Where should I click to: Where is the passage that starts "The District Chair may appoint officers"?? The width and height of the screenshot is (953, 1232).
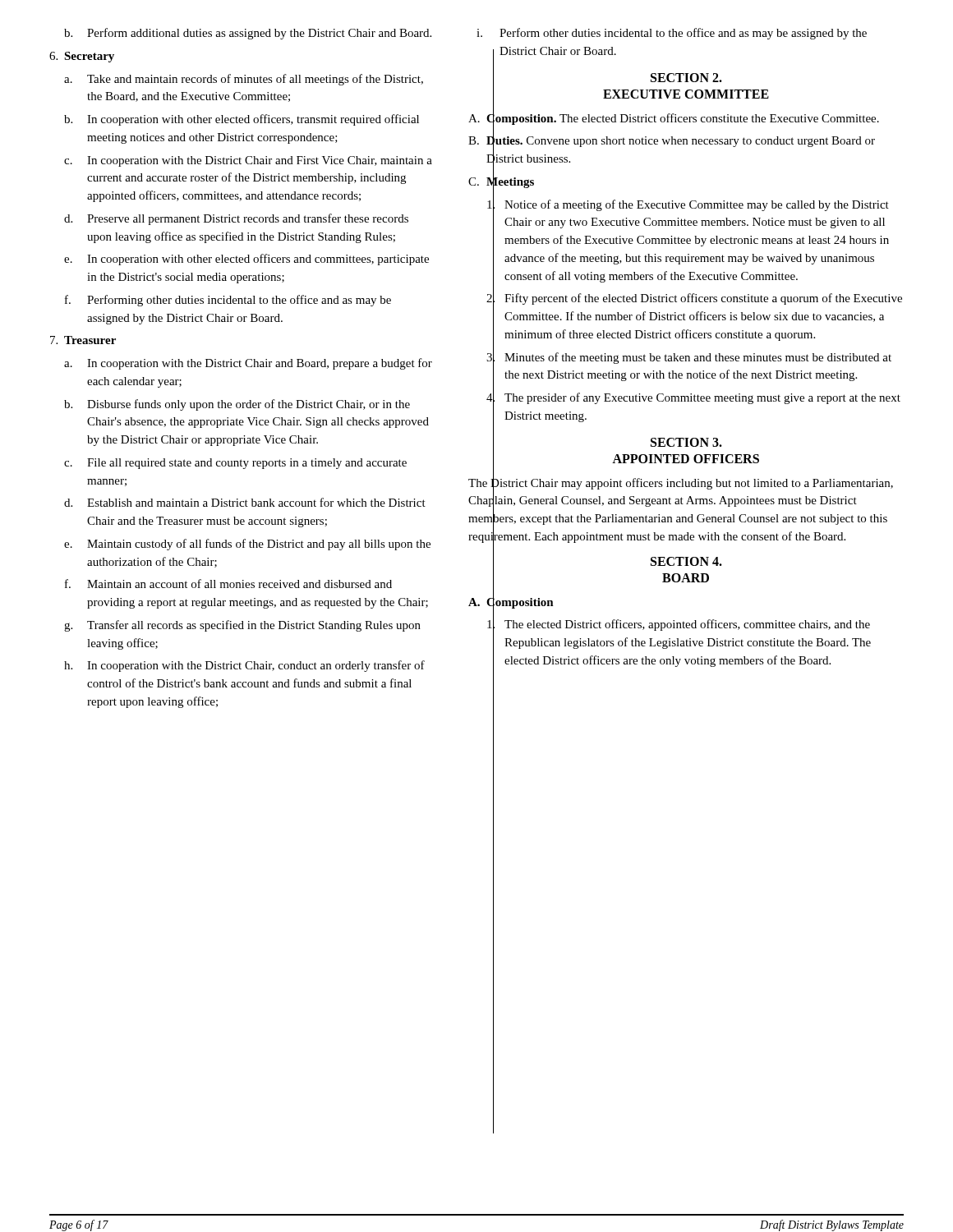pyautogui.click(x=681, y=509)
